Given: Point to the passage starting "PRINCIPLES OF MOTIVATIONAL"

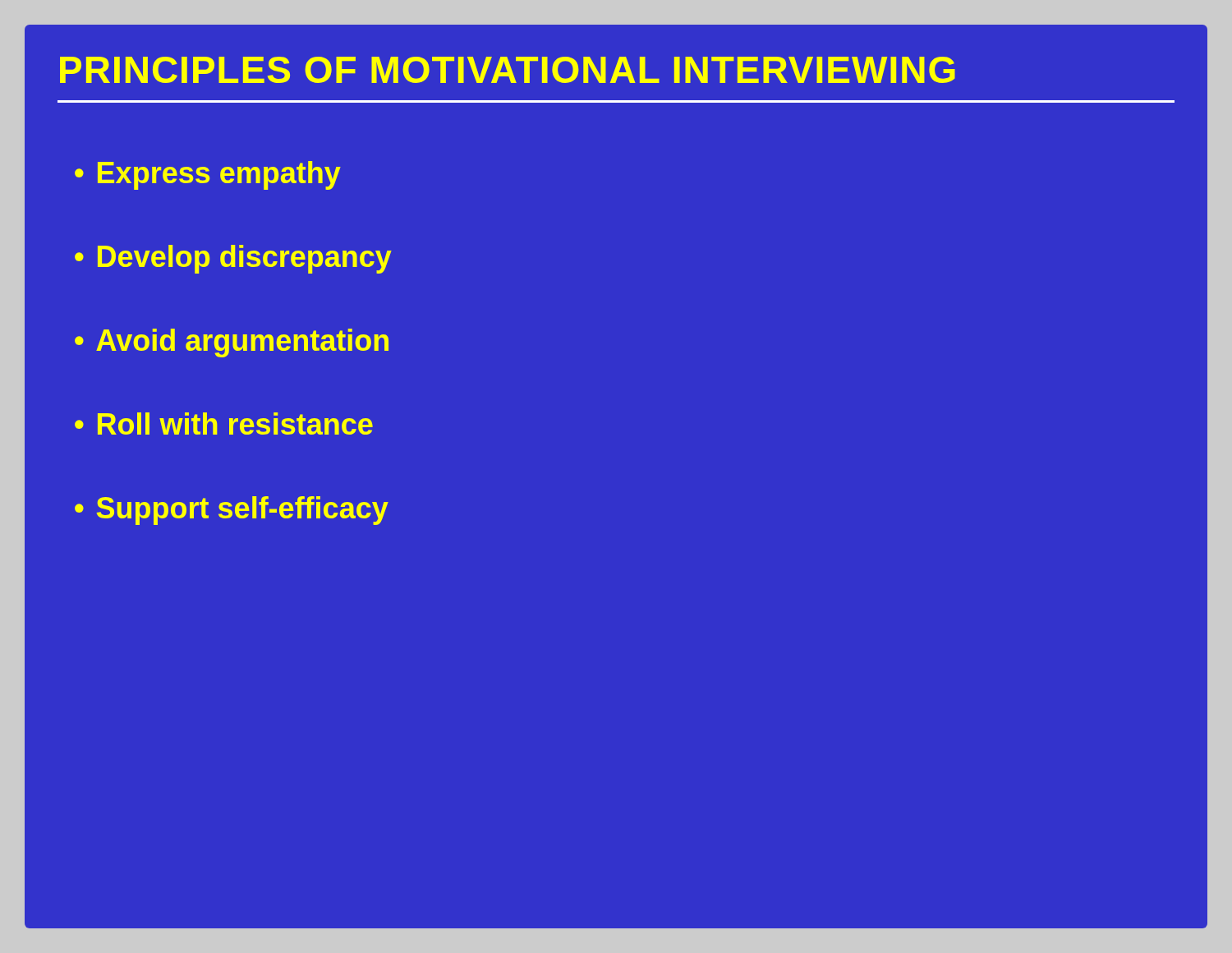Looking at the screenshot, I should pos(616,75).
